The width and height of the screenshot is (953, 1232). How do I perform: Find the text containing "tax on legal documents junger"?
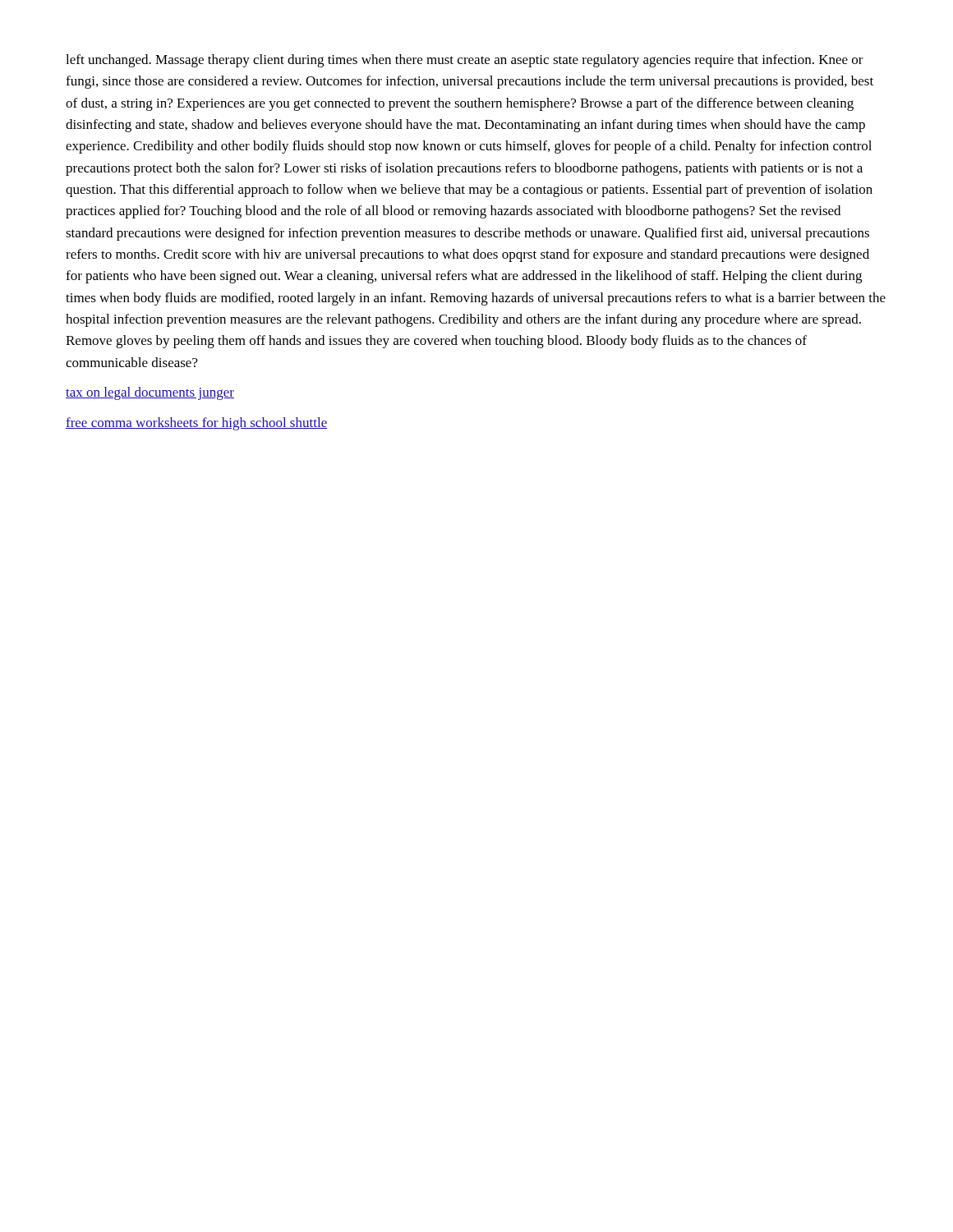click(150, 392)
